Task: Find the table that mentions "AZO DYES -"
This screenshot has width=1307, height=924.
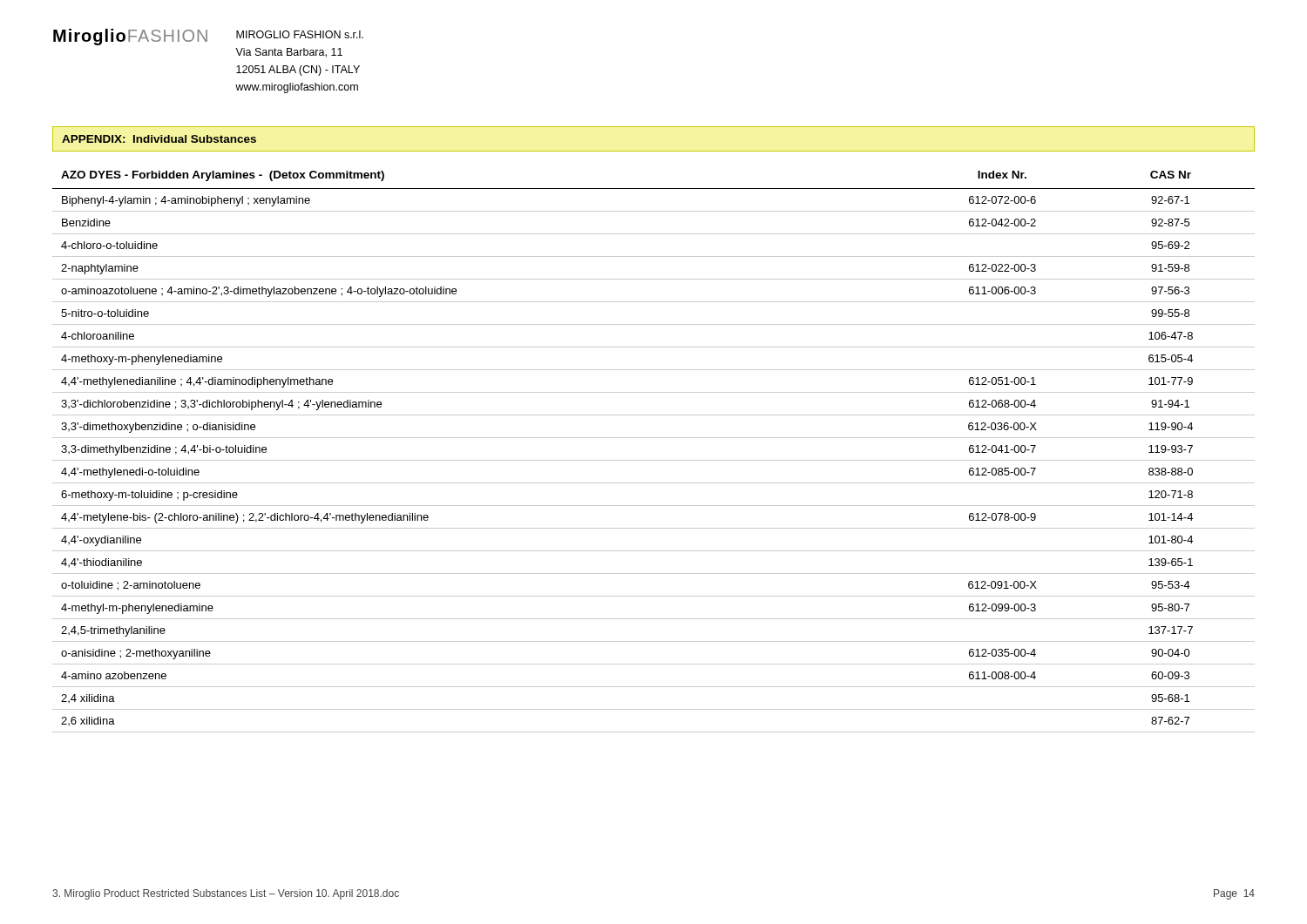Action: [x=654, y=447]
